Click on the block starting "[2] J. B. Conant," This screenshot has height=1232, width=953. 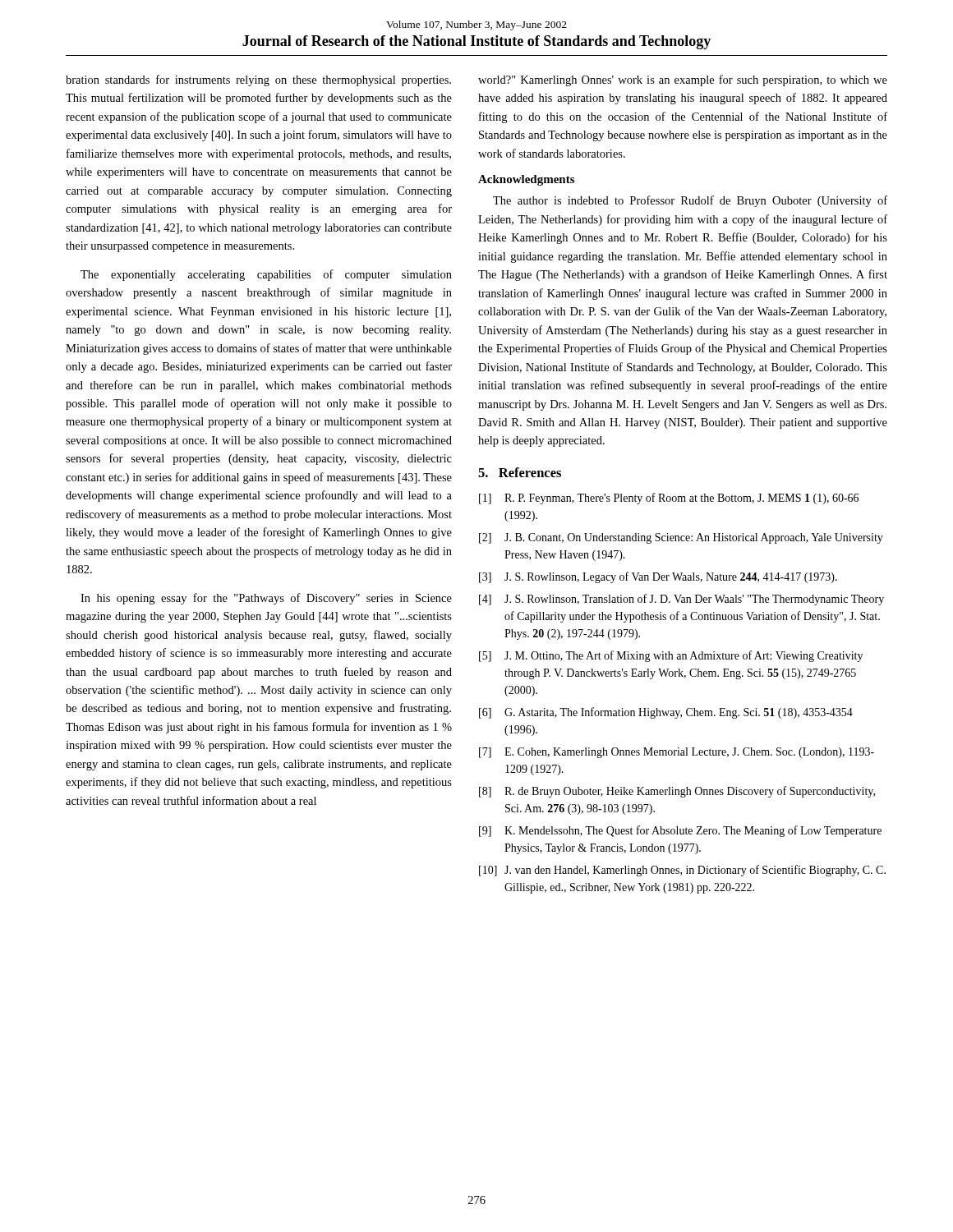pyautogui.click(x=683, y=546)
